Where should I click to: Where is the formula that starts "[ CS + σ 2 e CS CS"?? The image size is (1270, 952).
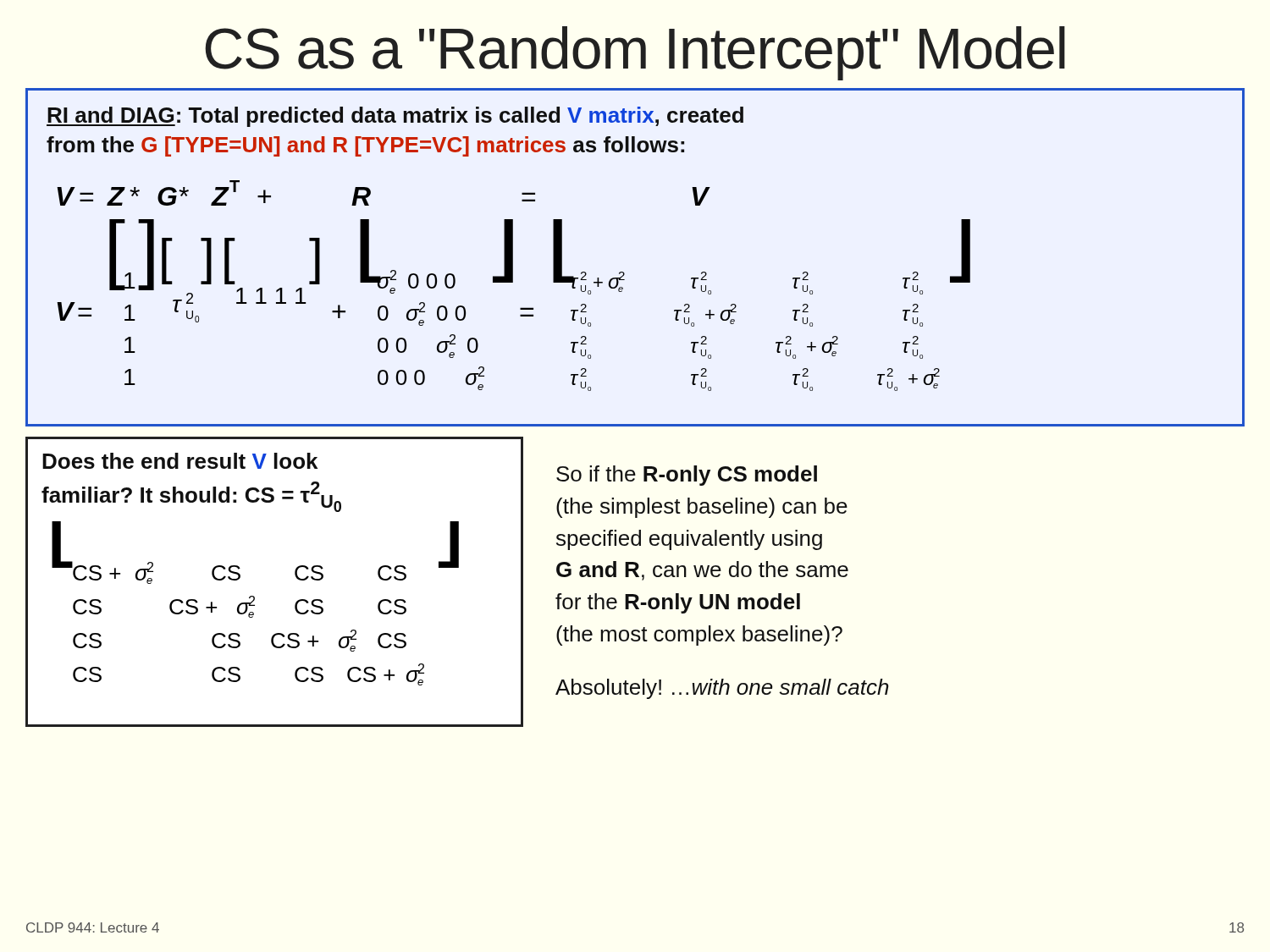point(262,618)
